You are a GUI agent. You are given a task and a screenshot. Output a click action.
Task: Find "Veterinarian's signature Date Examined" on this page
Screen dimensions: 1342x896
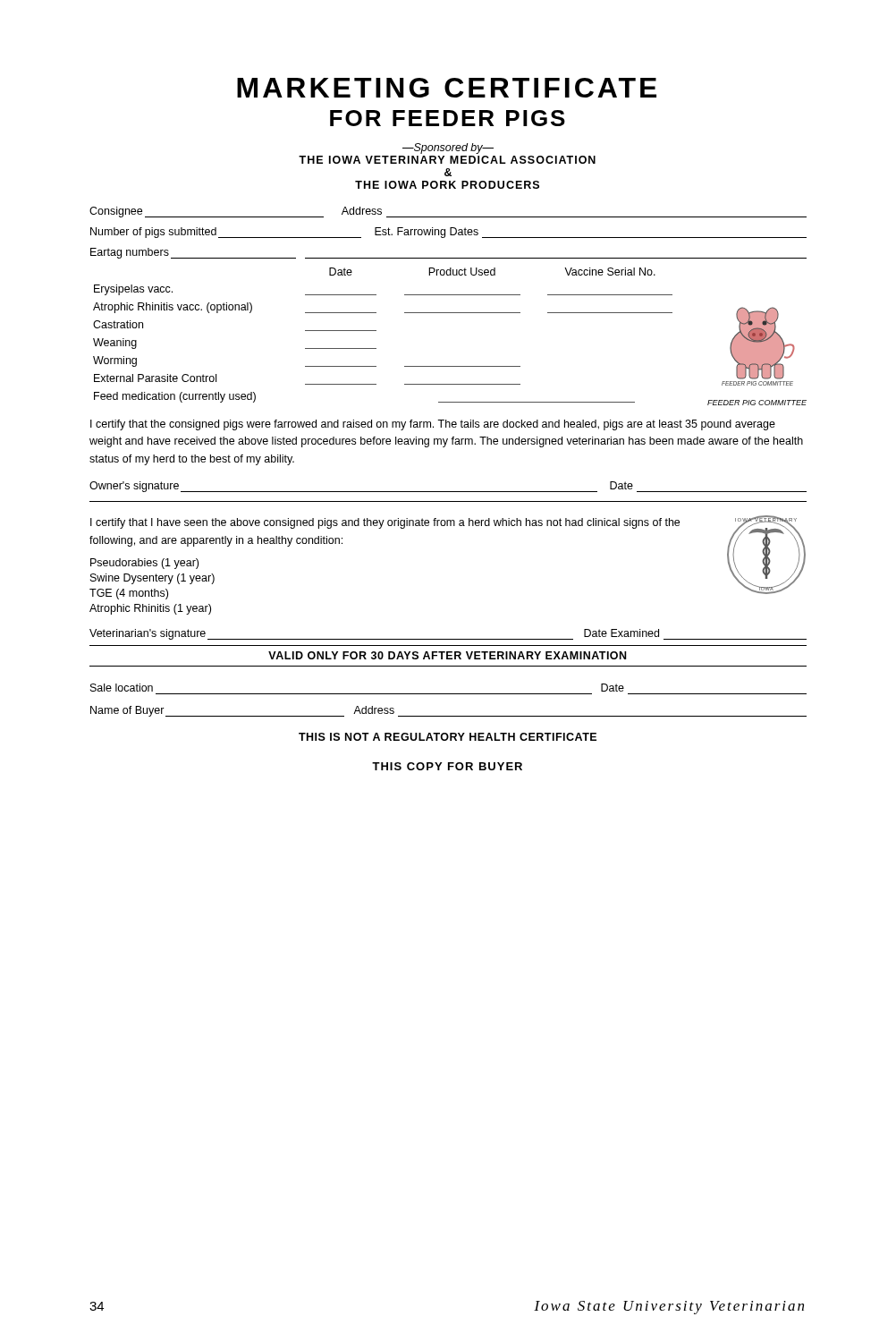tap(448, 632)
